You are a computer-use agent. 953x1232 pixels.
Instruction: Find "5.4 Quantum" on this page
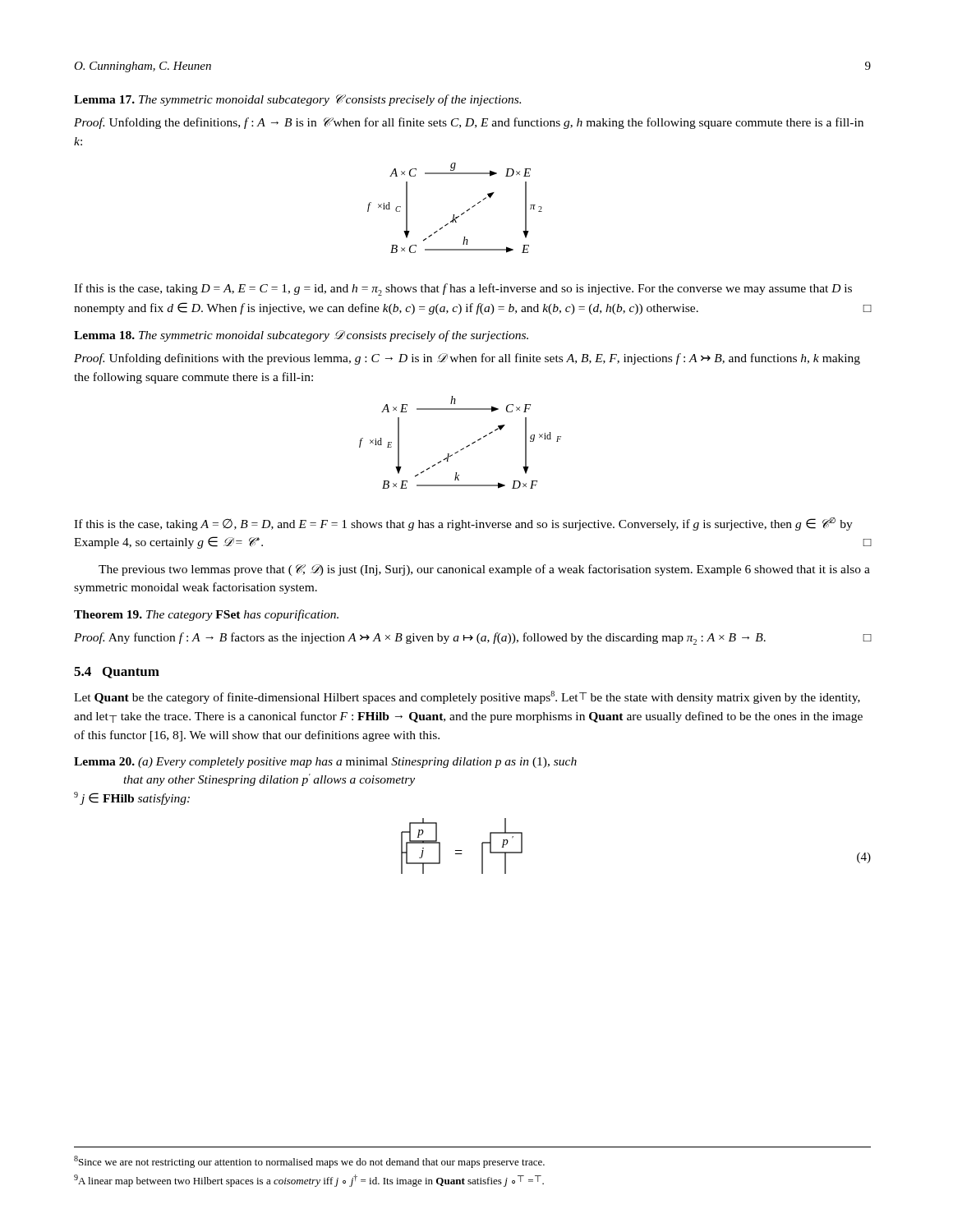click(117, 671)
